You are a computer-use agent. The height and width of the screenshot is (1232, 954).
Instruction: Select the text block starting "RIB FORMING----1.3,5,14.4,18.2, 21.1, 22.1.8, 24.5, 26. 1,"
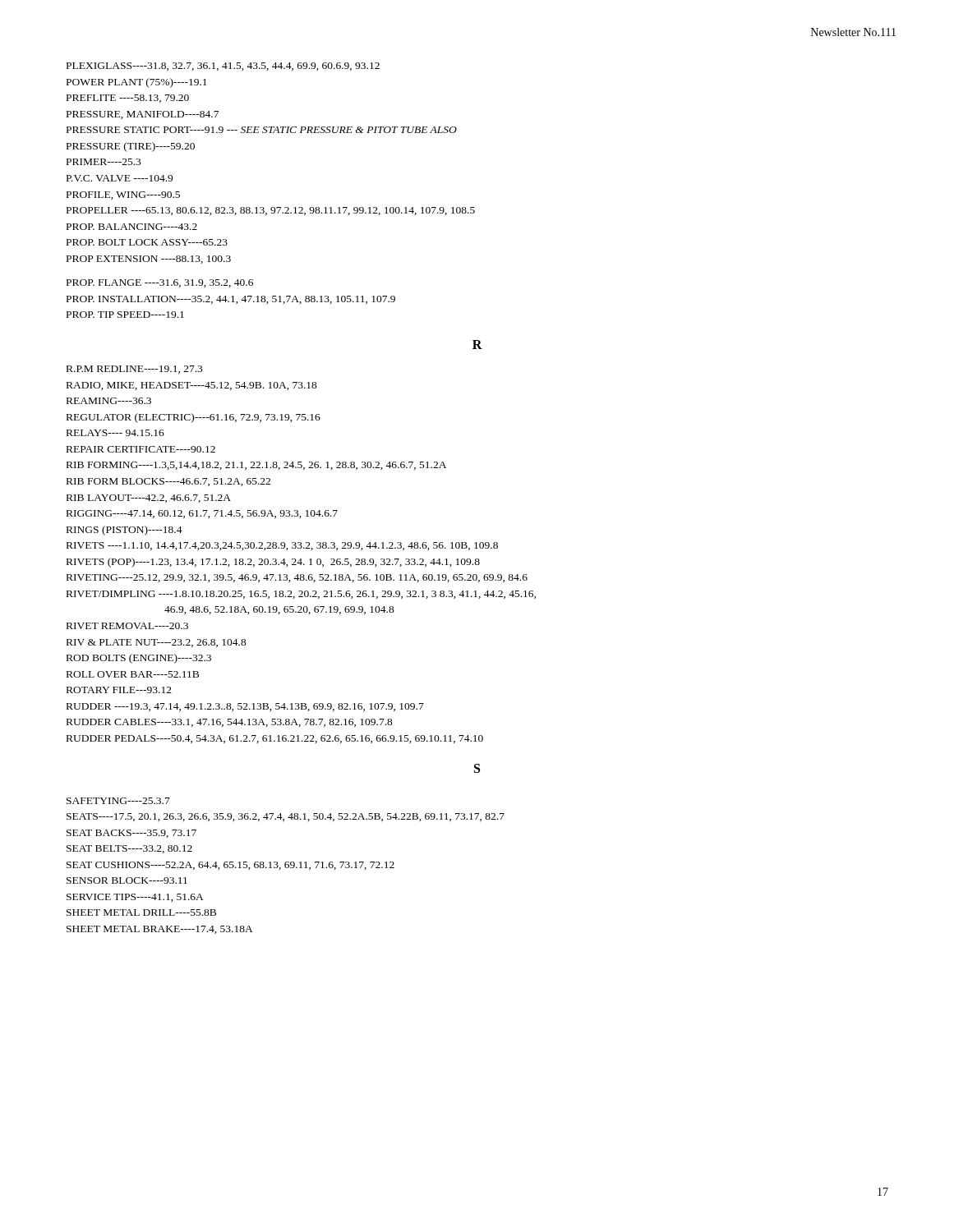[256, 465]
